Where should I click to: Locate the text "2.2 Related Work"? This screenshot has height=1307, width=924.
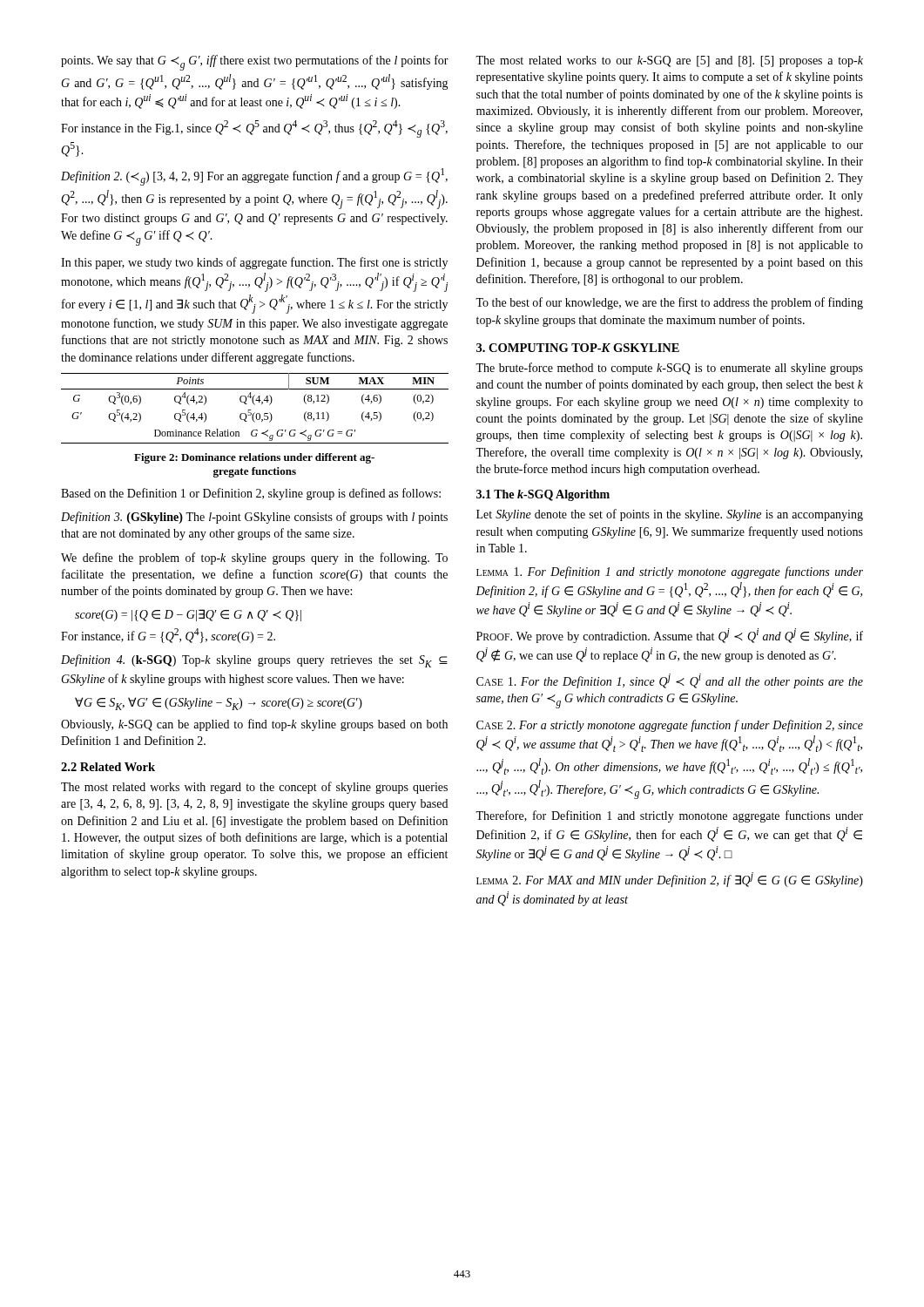[108, 767]
